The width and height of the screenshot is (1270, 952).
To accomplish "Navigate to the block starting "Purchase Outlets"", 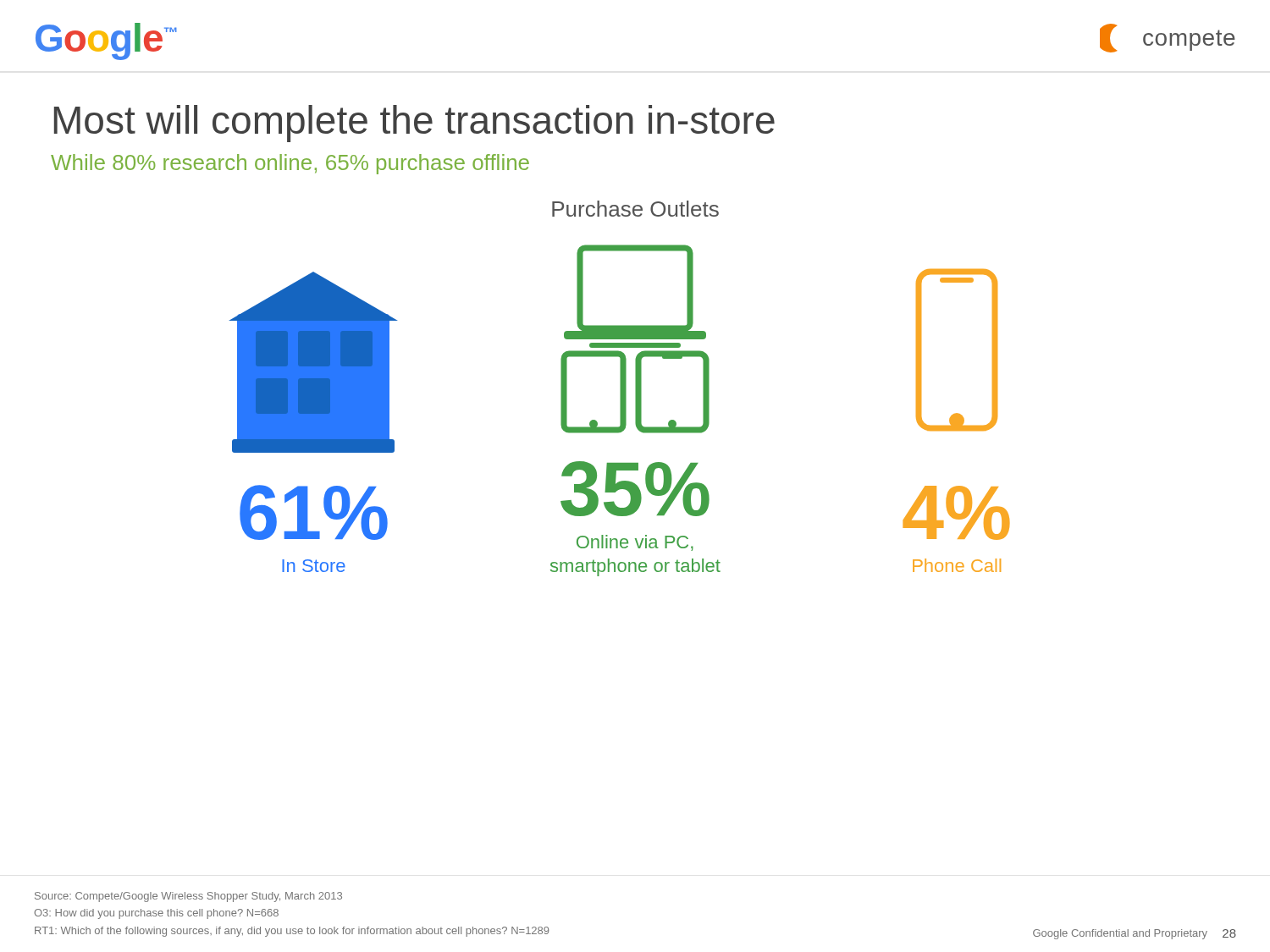I will pyautogui.click(x=635, y=209).
